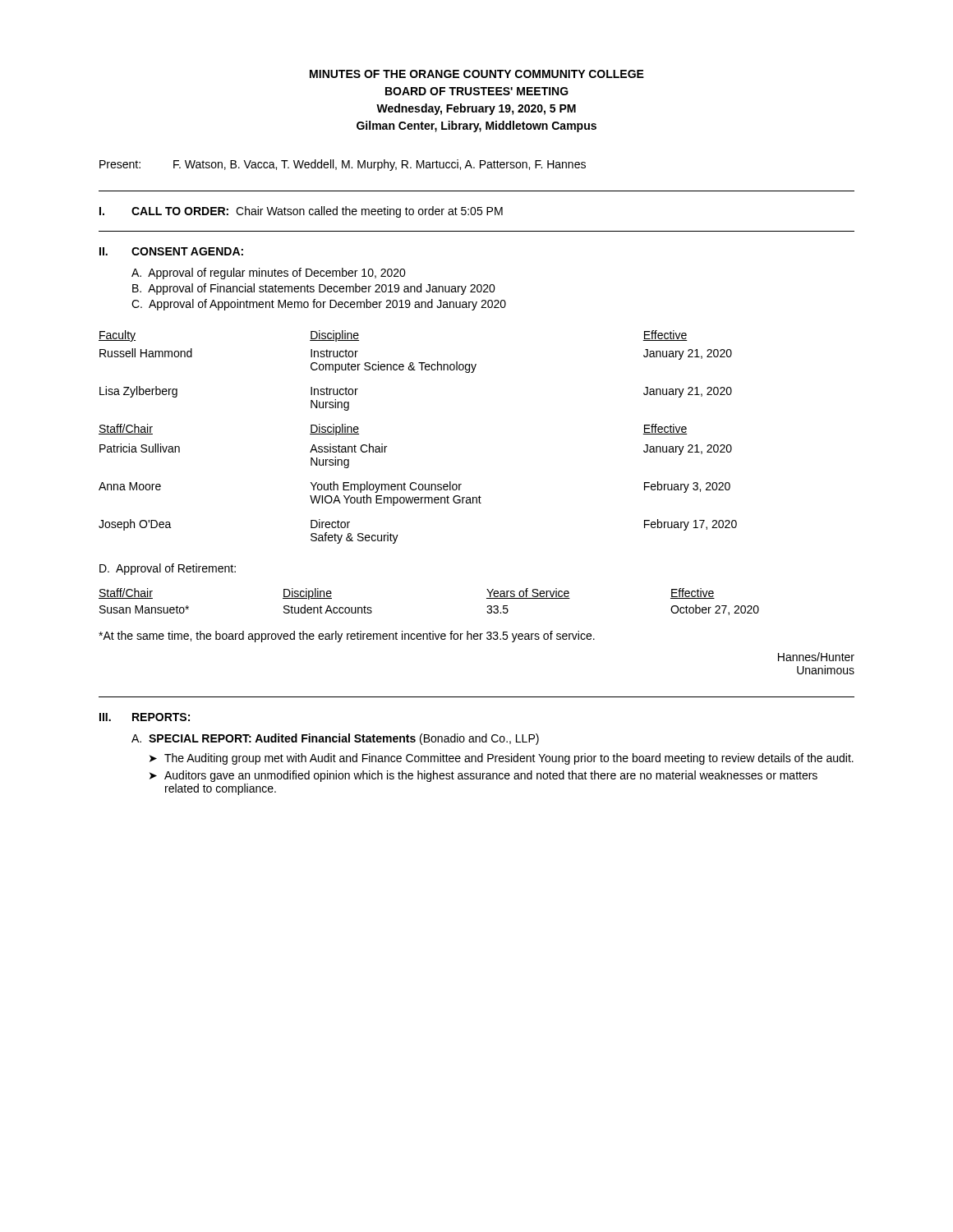Locate the table with the text "Instructor Computer Science & Technology"
This screenshot has height=1232, width=953.
point(476,436)
